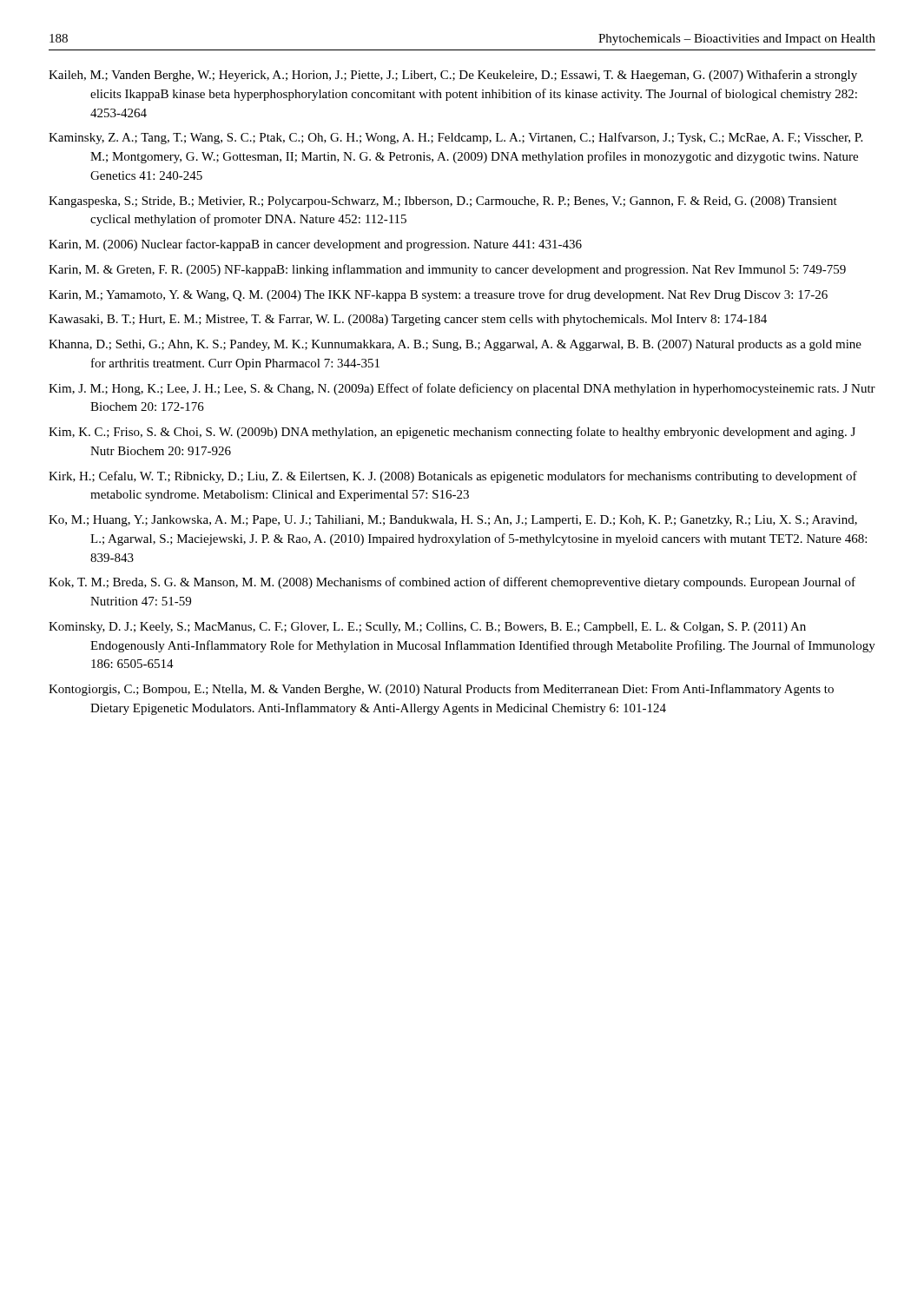Navigate to the text block starting "Kim, J. M.; Hong, K.; Lee, J. H.;"
Viewport: 924px width, 1303px height.
click(462, 397)
